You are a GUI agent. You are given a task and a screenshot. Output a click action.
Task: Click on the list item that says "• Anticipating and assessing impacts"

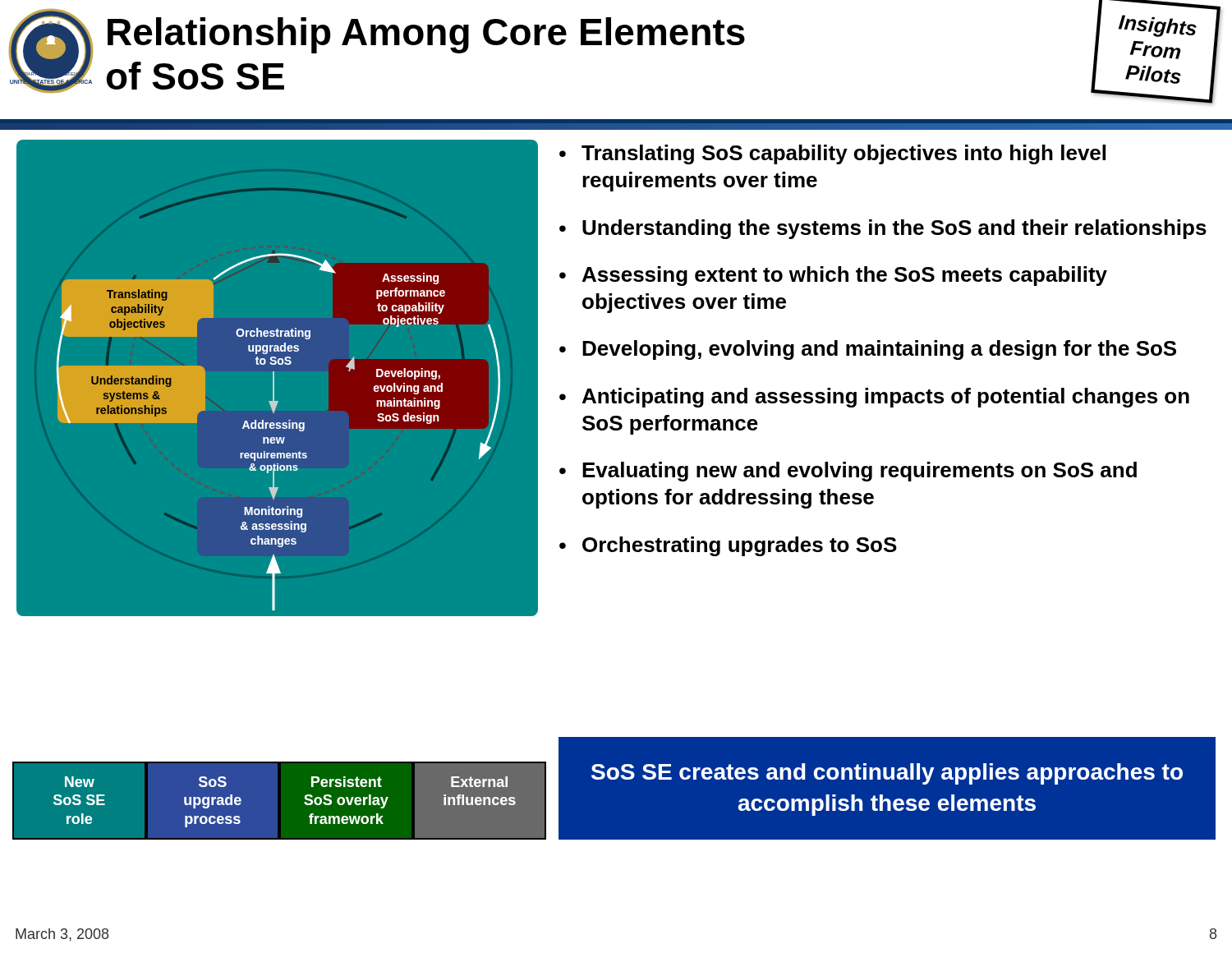887,410
